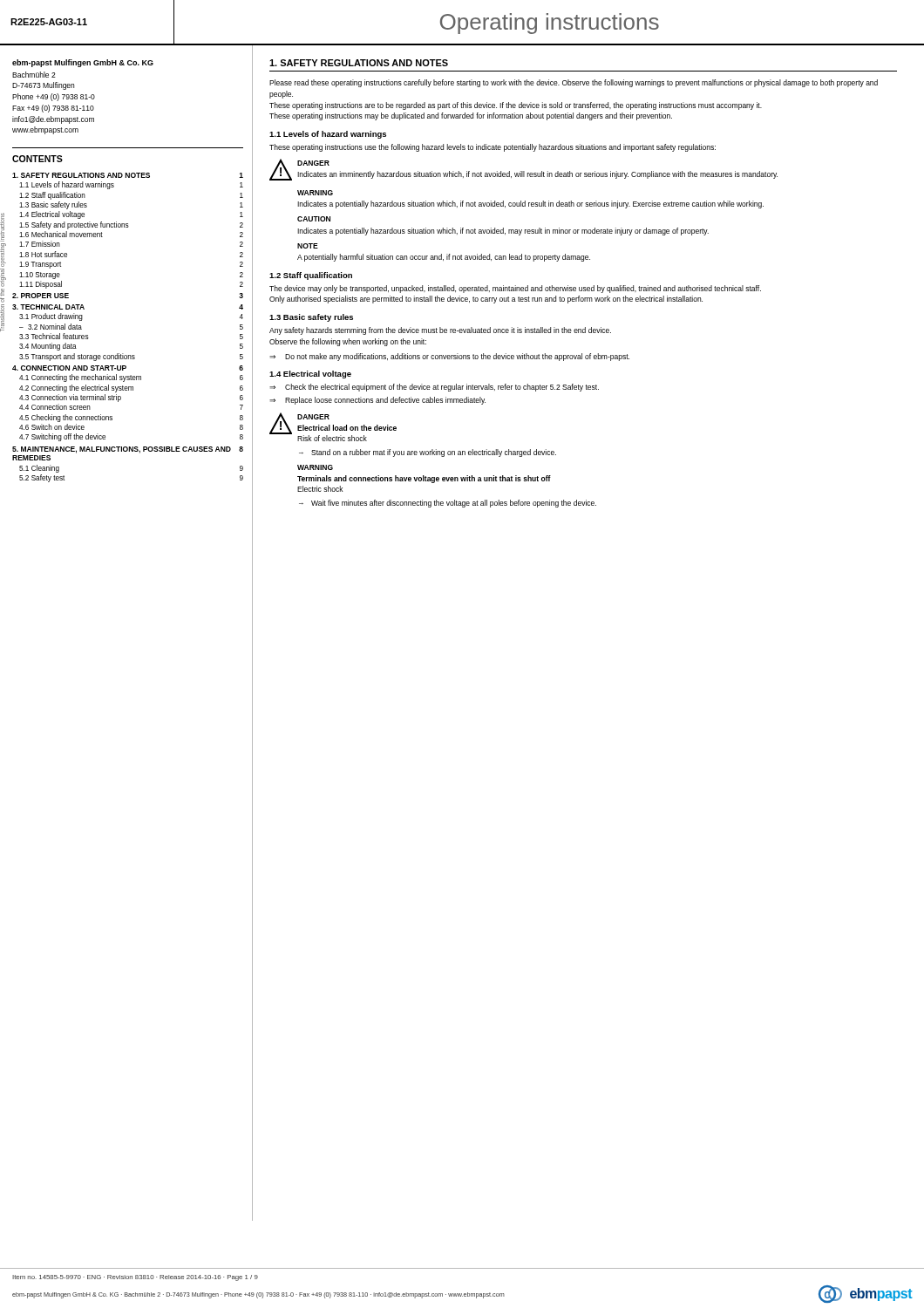Find the text block starting "1.3 Basic safety rules"

[311, 317]
